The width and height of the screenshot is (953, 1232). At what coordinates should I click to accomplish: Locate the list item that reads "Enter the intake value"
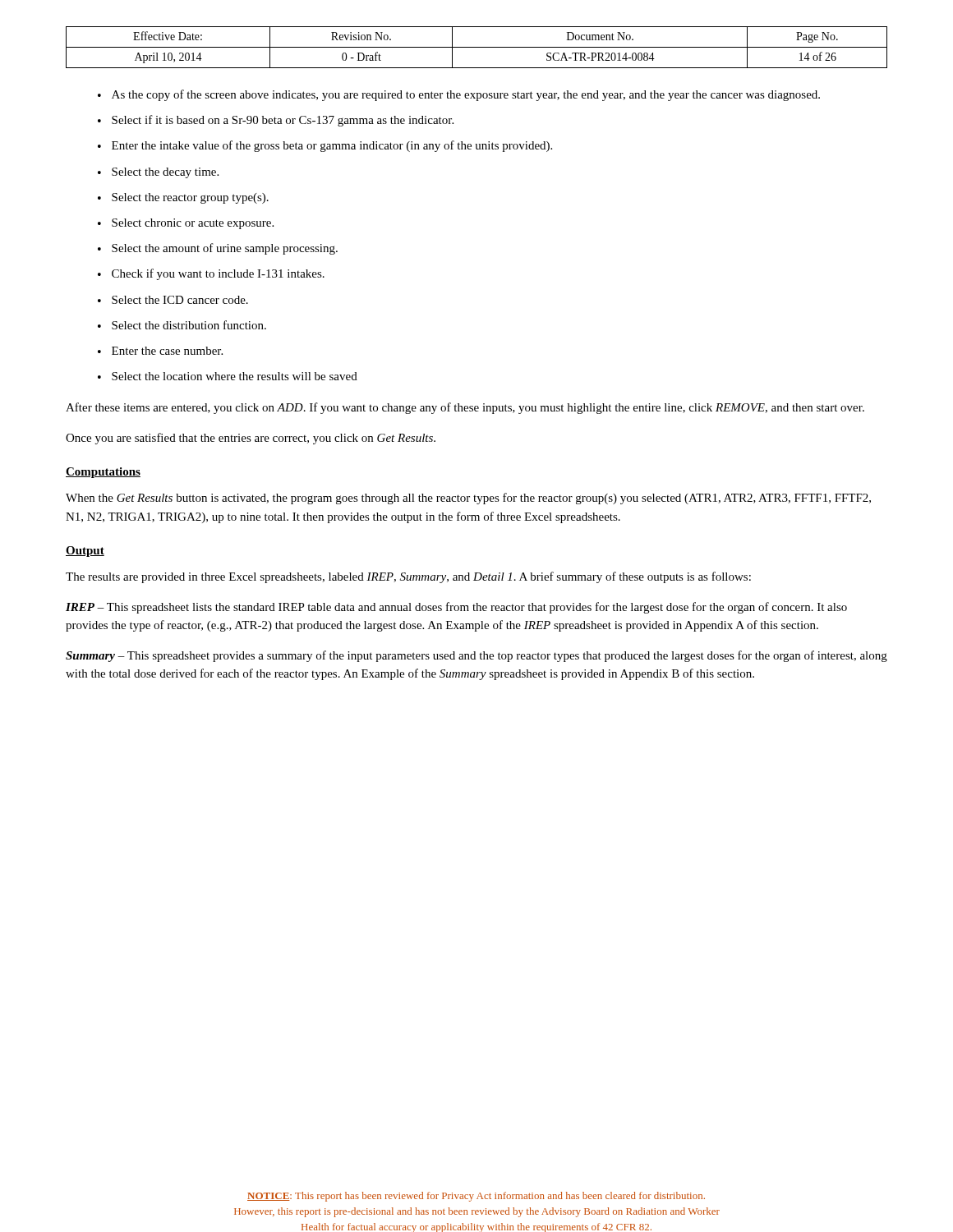click(492, 147)
